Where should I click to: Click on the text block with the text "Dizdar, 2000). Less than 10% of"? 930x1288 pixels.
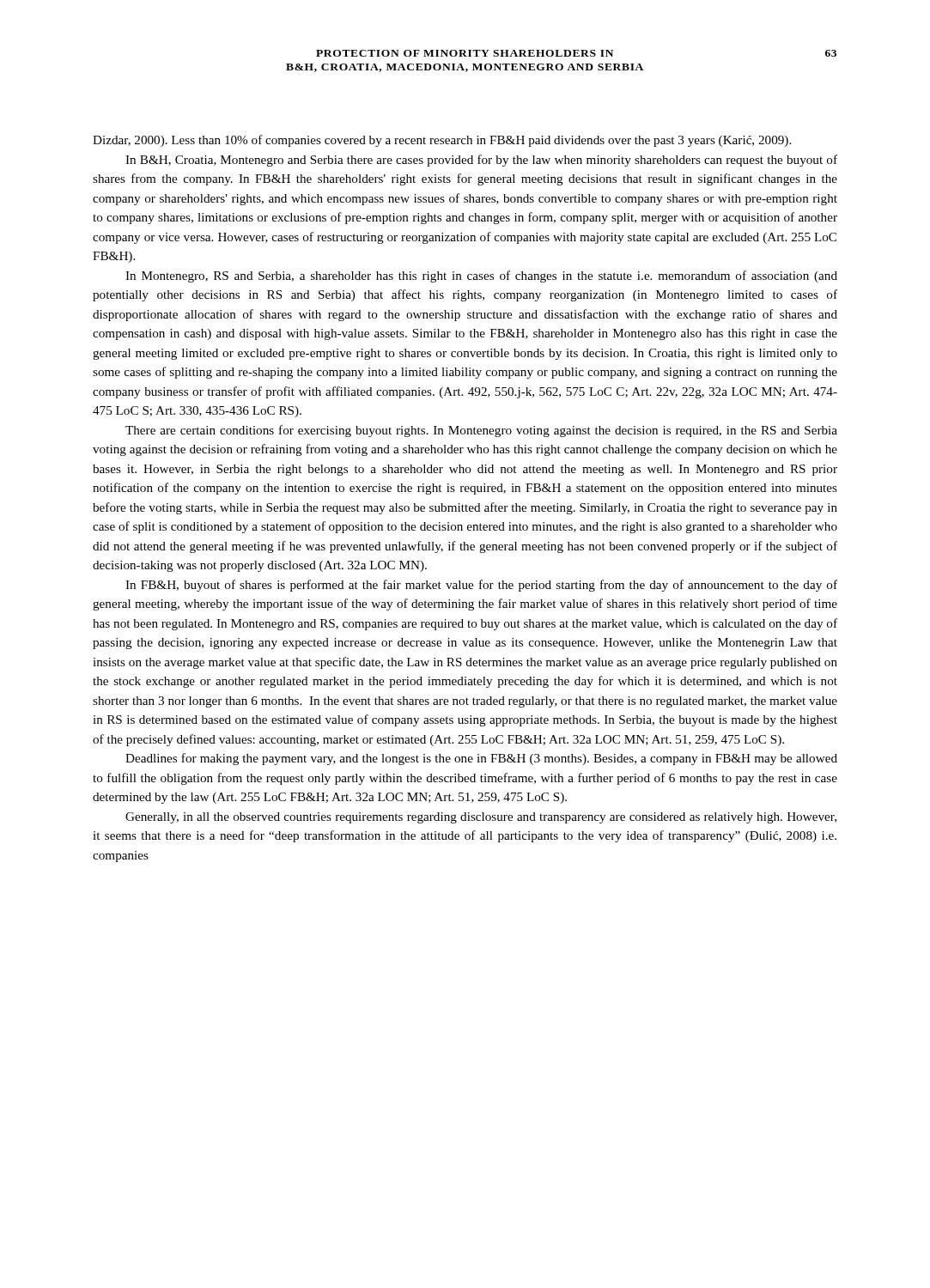click(465, 140)
